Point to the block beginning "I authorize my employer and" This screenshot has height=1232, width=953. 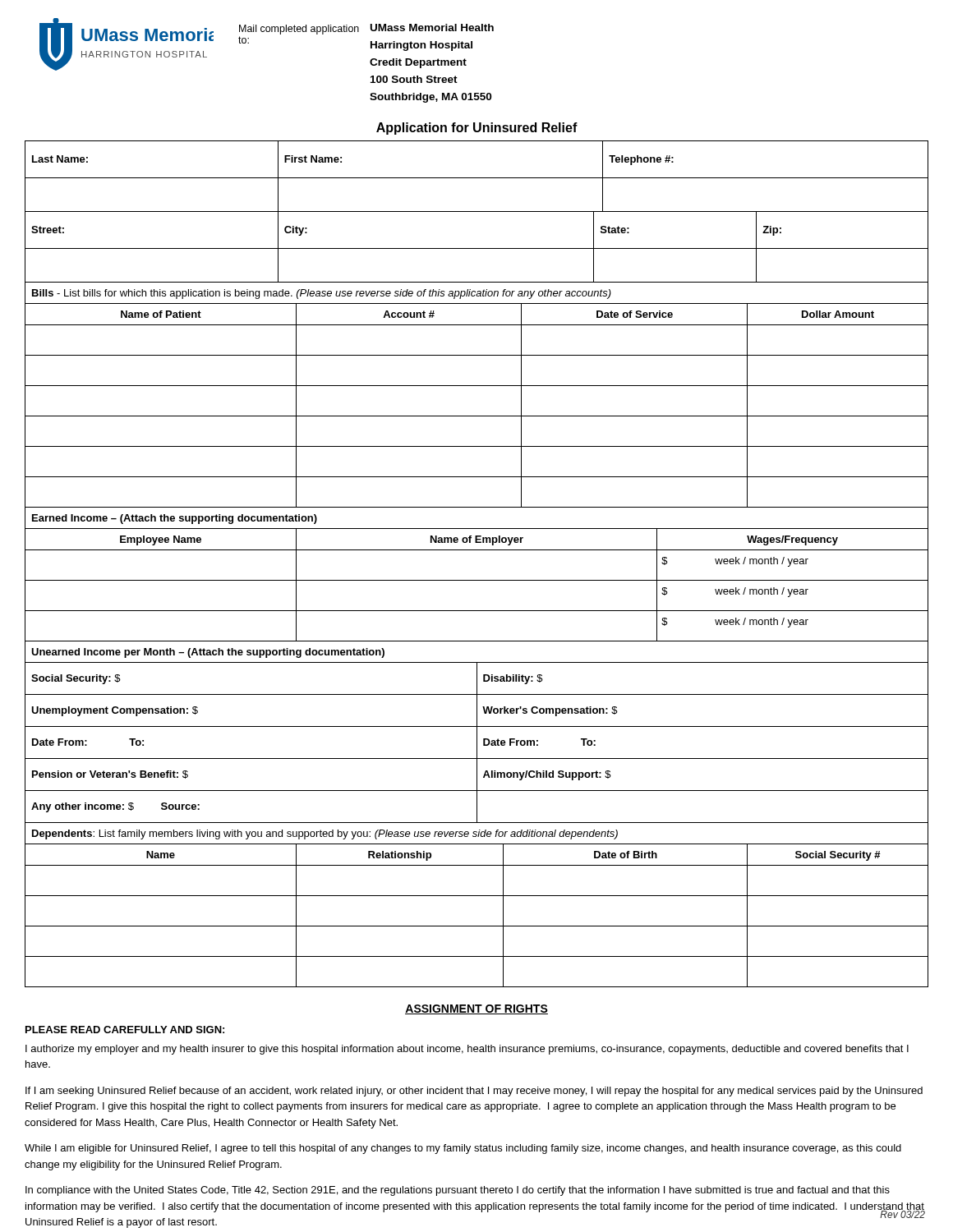tap(467, 1056)
